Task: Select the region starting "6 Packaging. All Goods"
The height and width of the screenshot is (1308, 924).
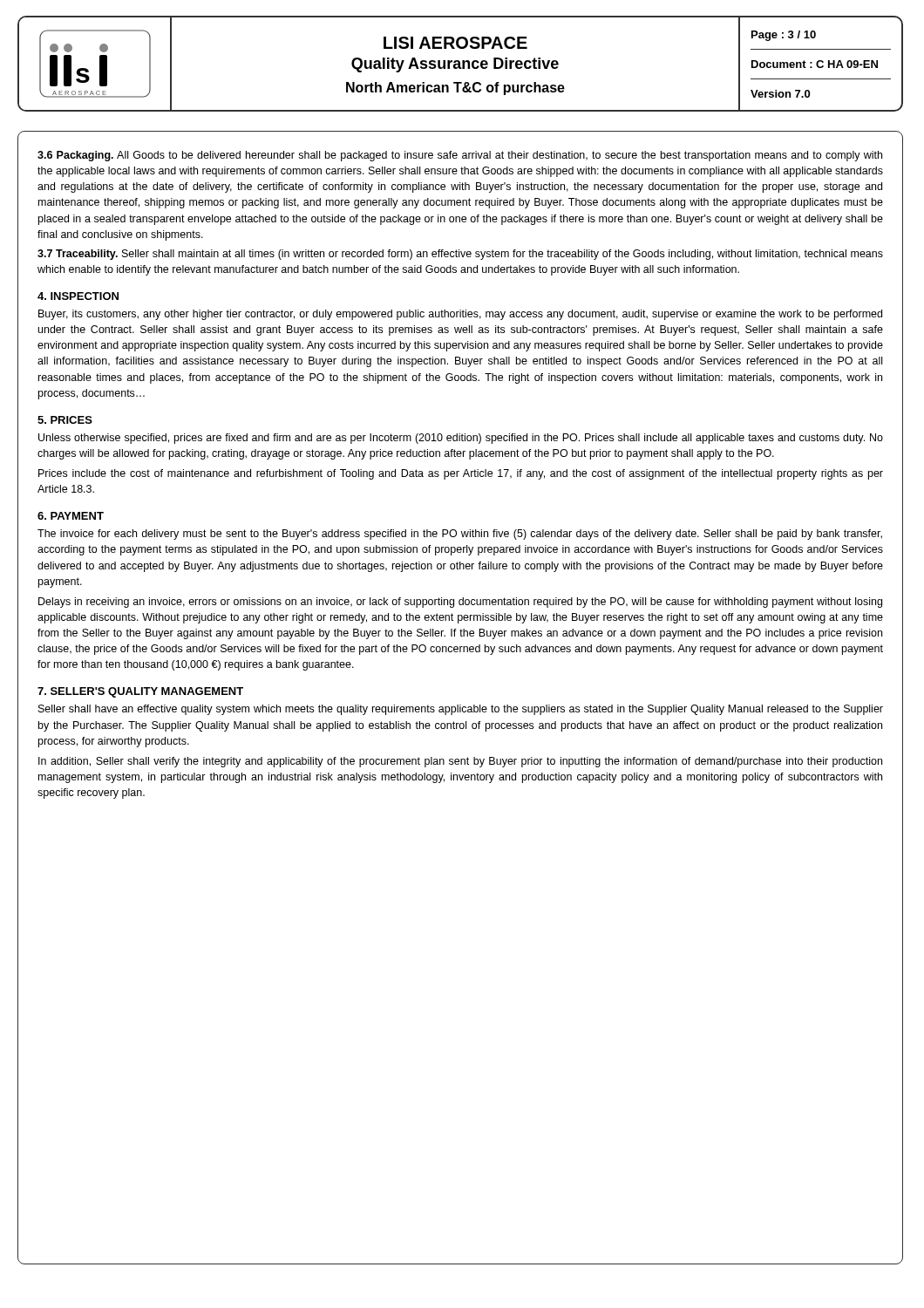Action: click(460, 195)
